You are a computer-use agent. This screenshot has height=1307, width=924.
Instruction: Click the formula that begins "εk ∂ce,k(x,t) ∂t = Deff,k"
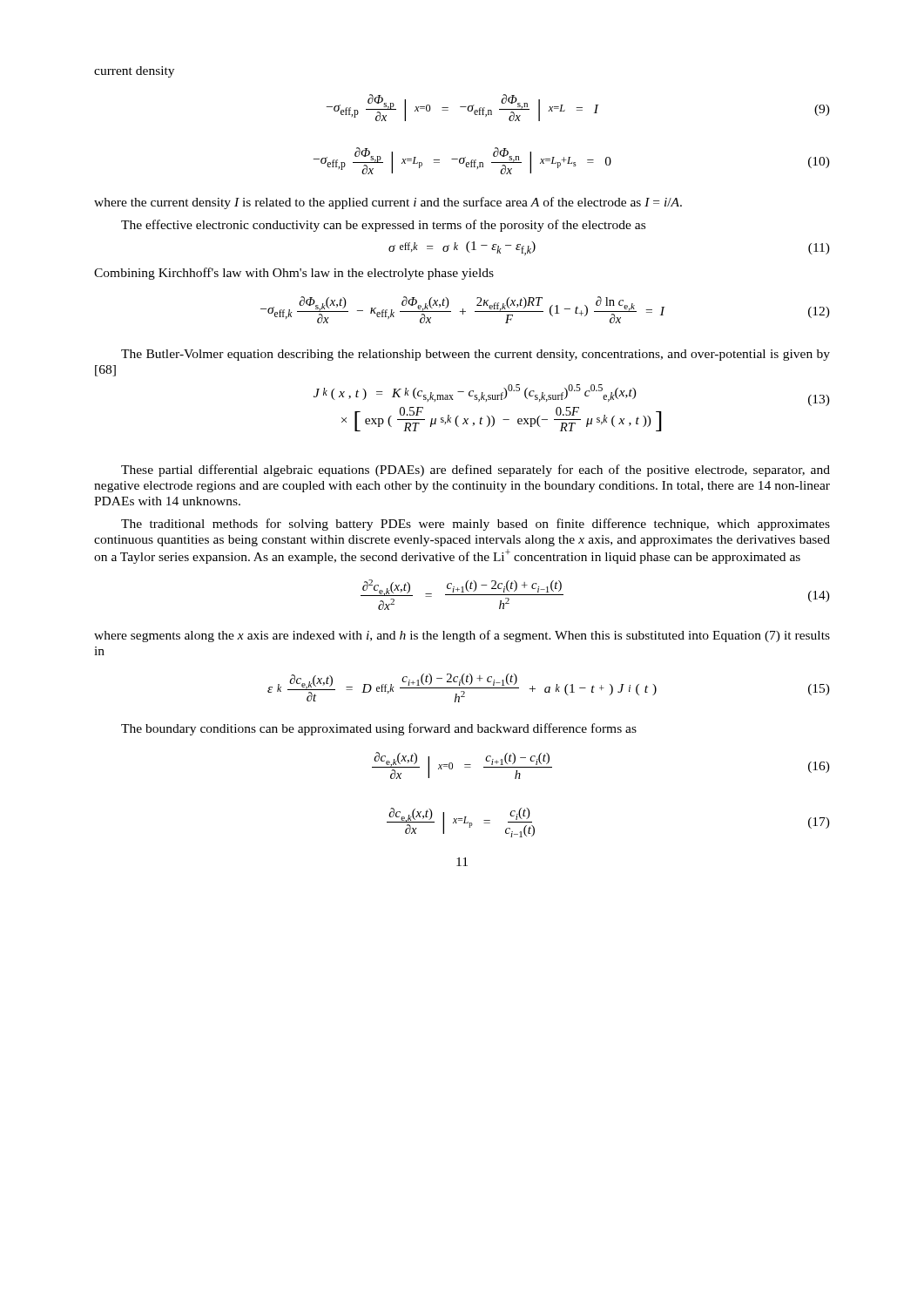[549, 689]
